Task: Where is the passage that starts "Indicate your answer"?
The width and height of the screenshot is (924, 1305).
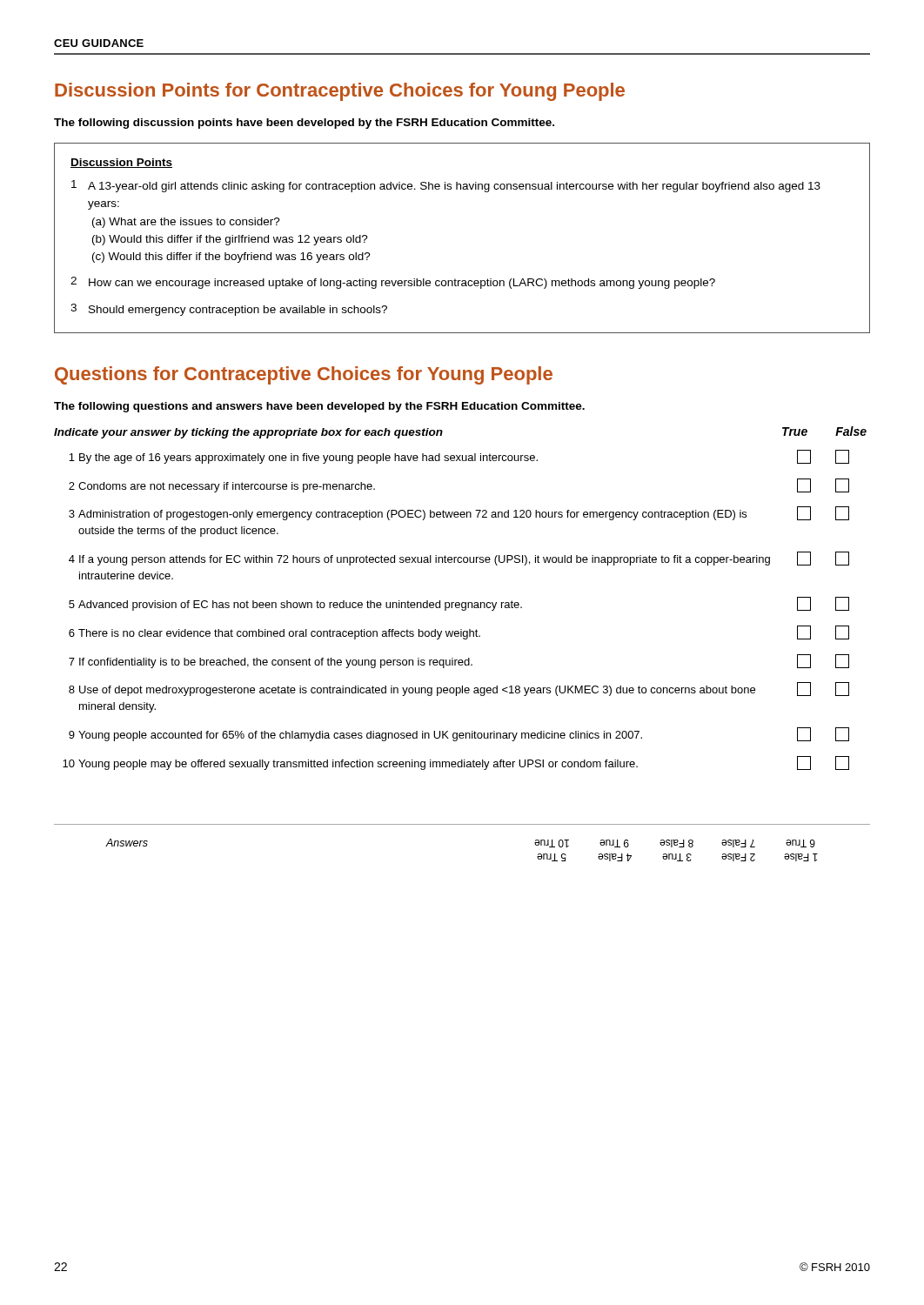Action: tap(248, 432)
